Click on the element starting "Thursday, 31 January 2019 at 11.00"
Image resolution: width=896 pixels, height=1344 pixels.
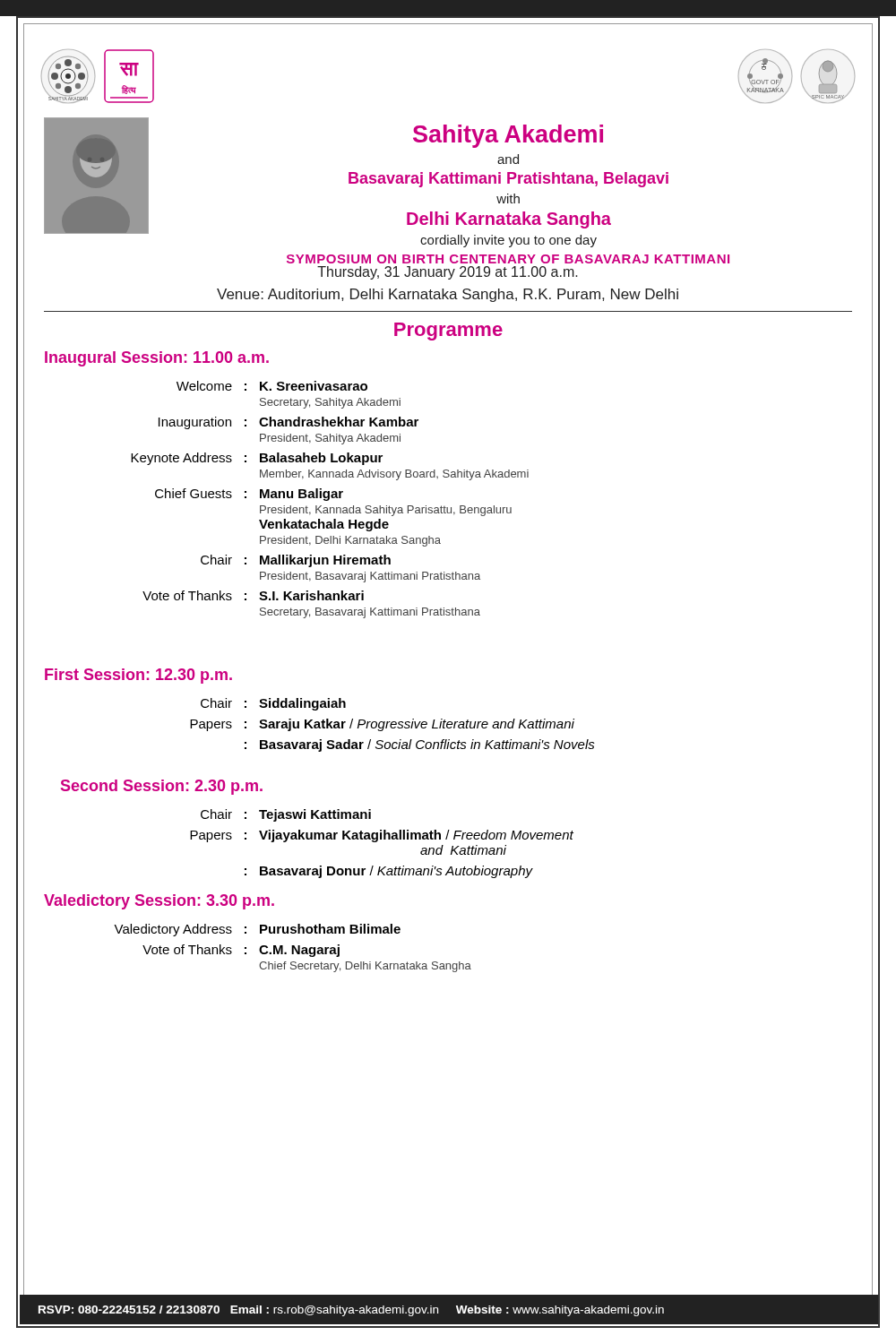click(448, 272)
